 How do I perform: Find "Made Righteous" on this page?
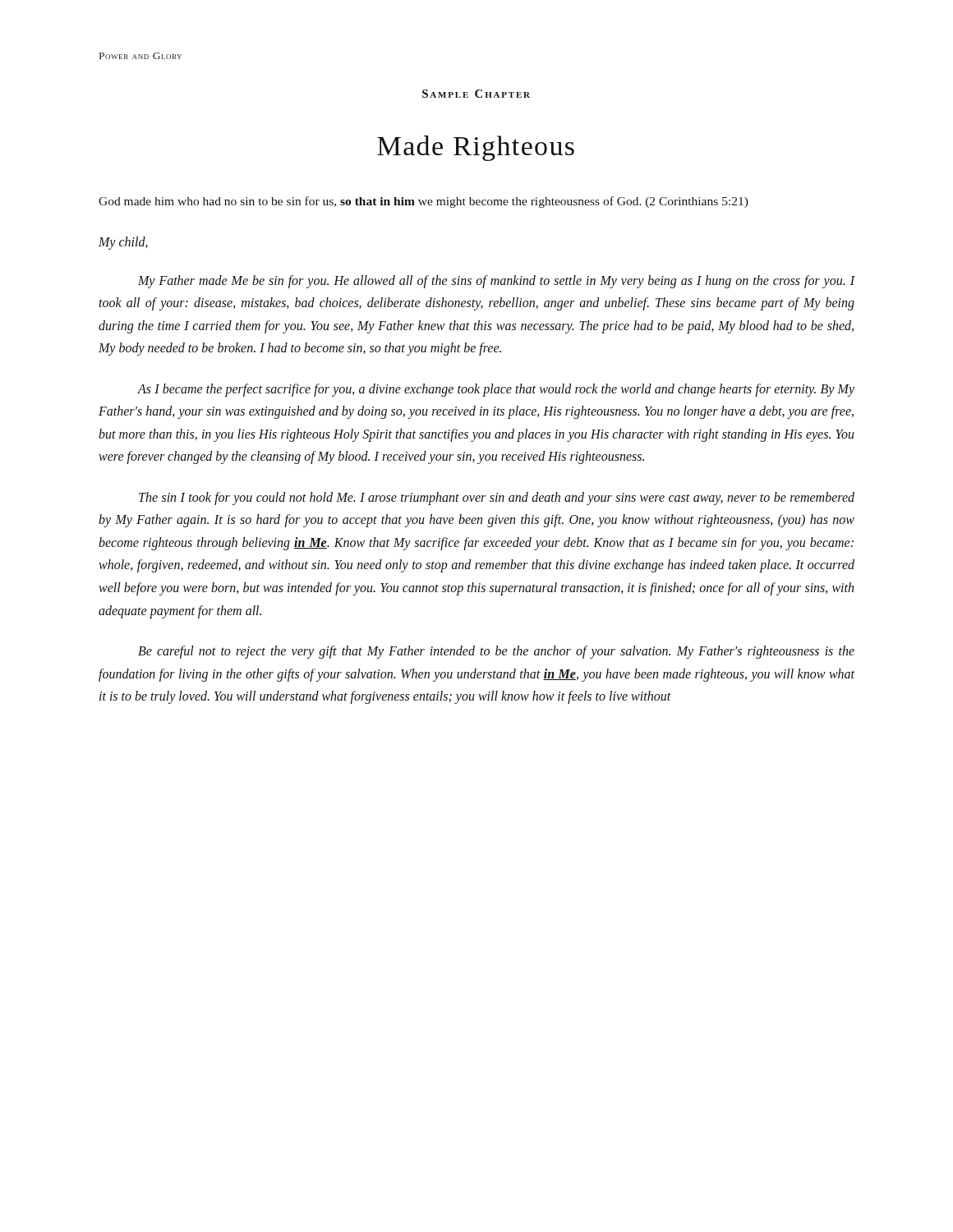tap(476, 146)
